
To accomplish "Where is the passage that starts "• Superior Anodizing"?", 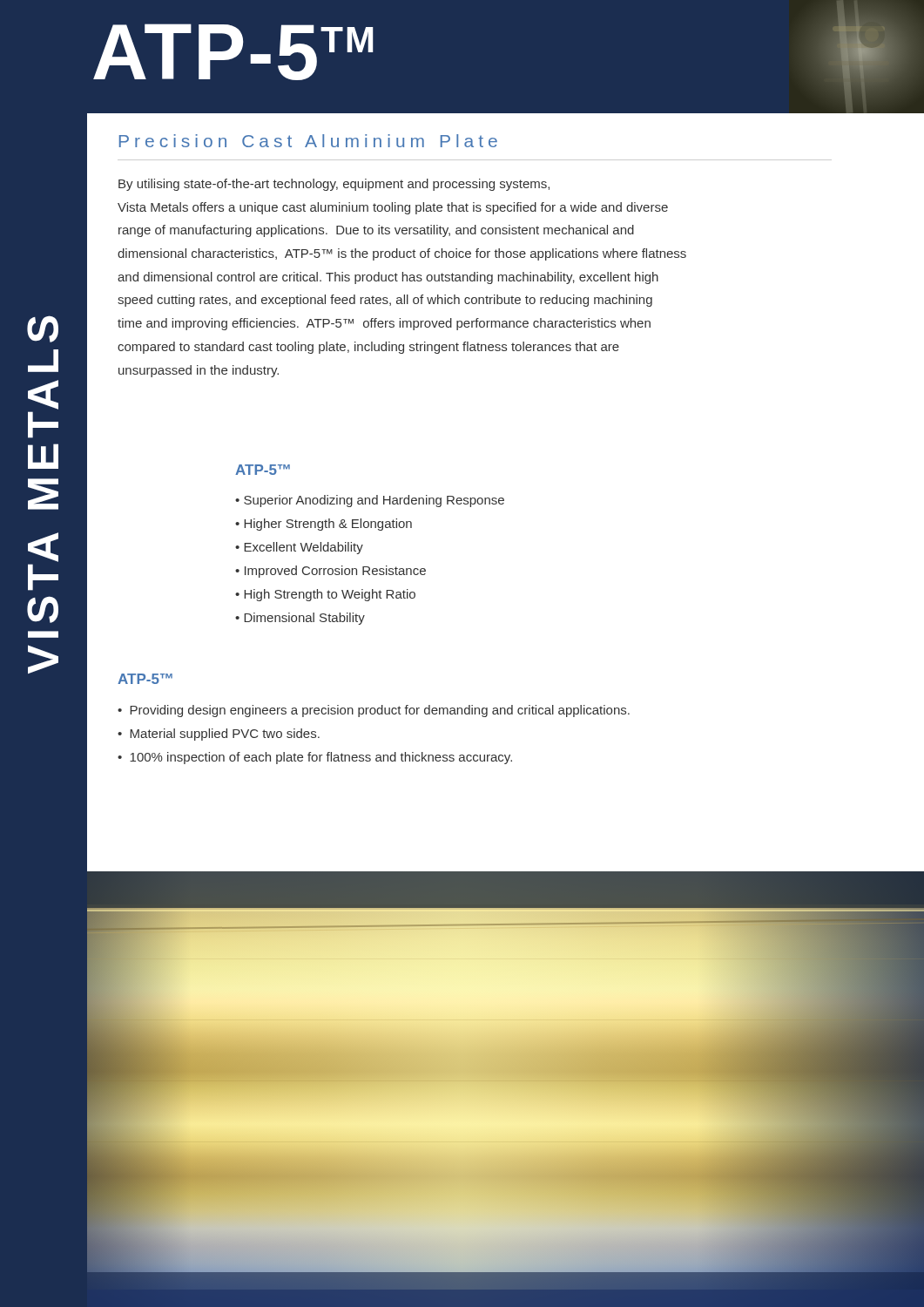I will [370, 500].
